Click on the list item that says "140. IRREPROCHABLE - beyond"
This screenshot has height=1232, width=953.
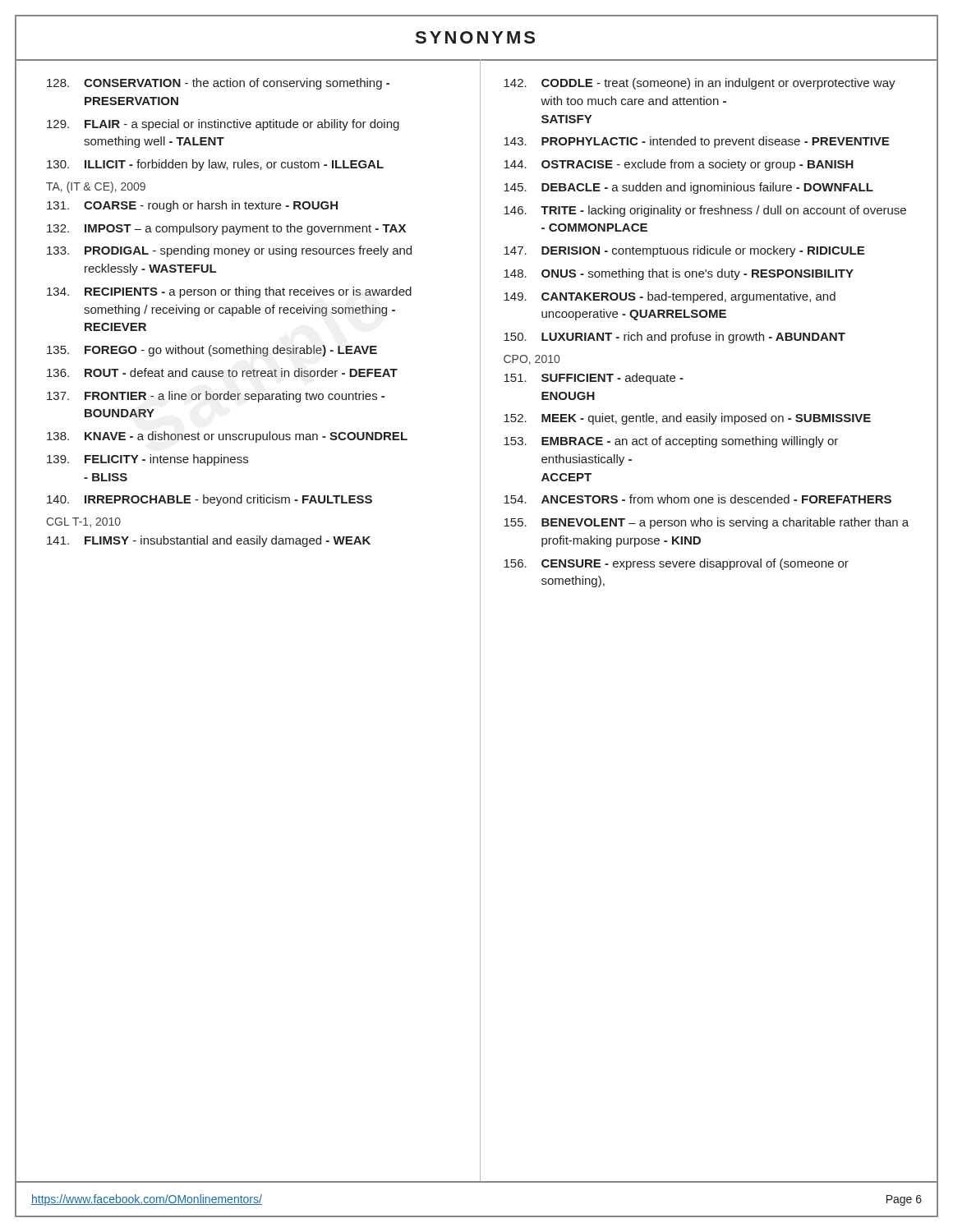(x=251, y=500)
